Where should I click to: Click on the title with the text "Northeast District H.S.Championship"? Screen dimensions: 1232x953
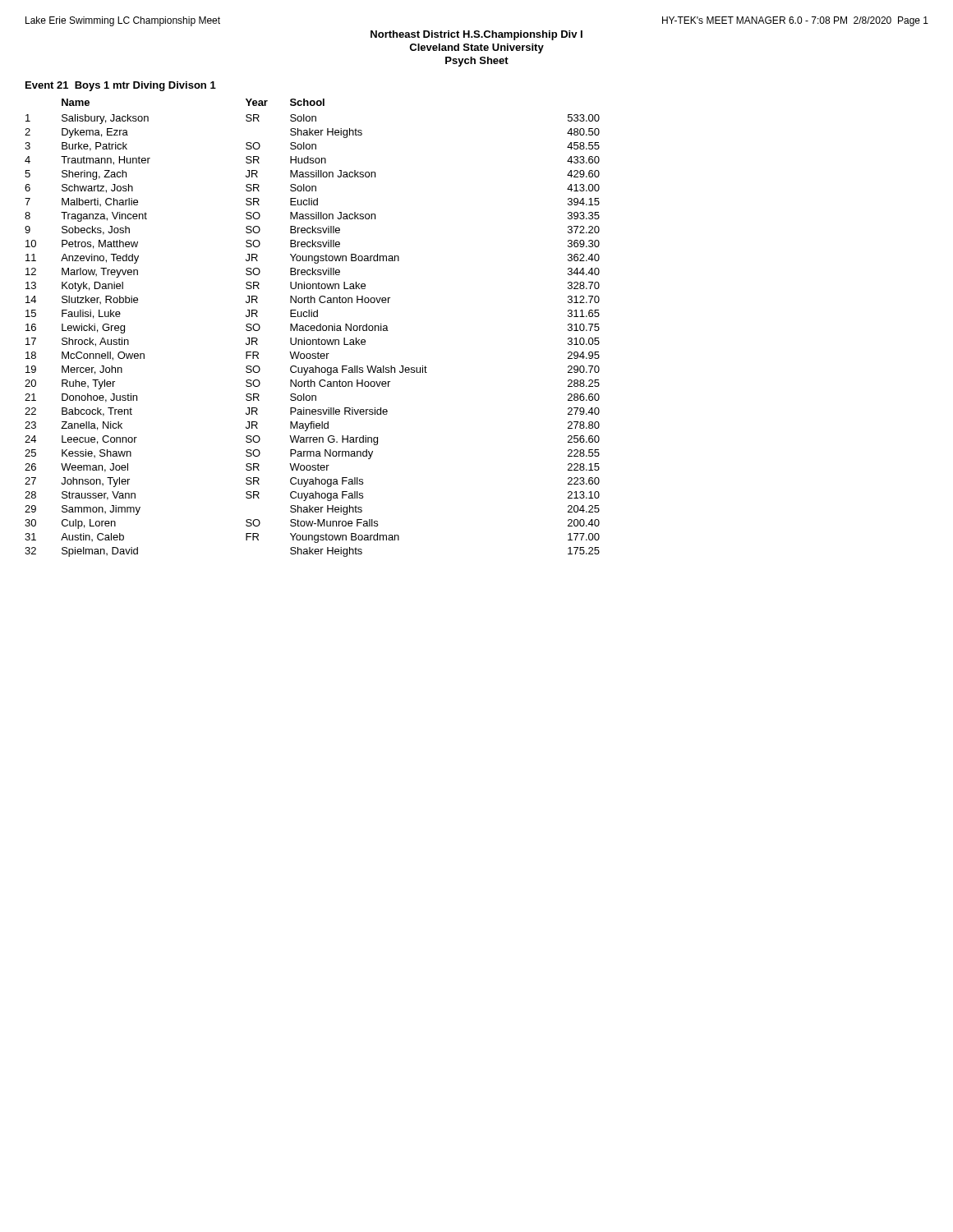coord(476,34)
